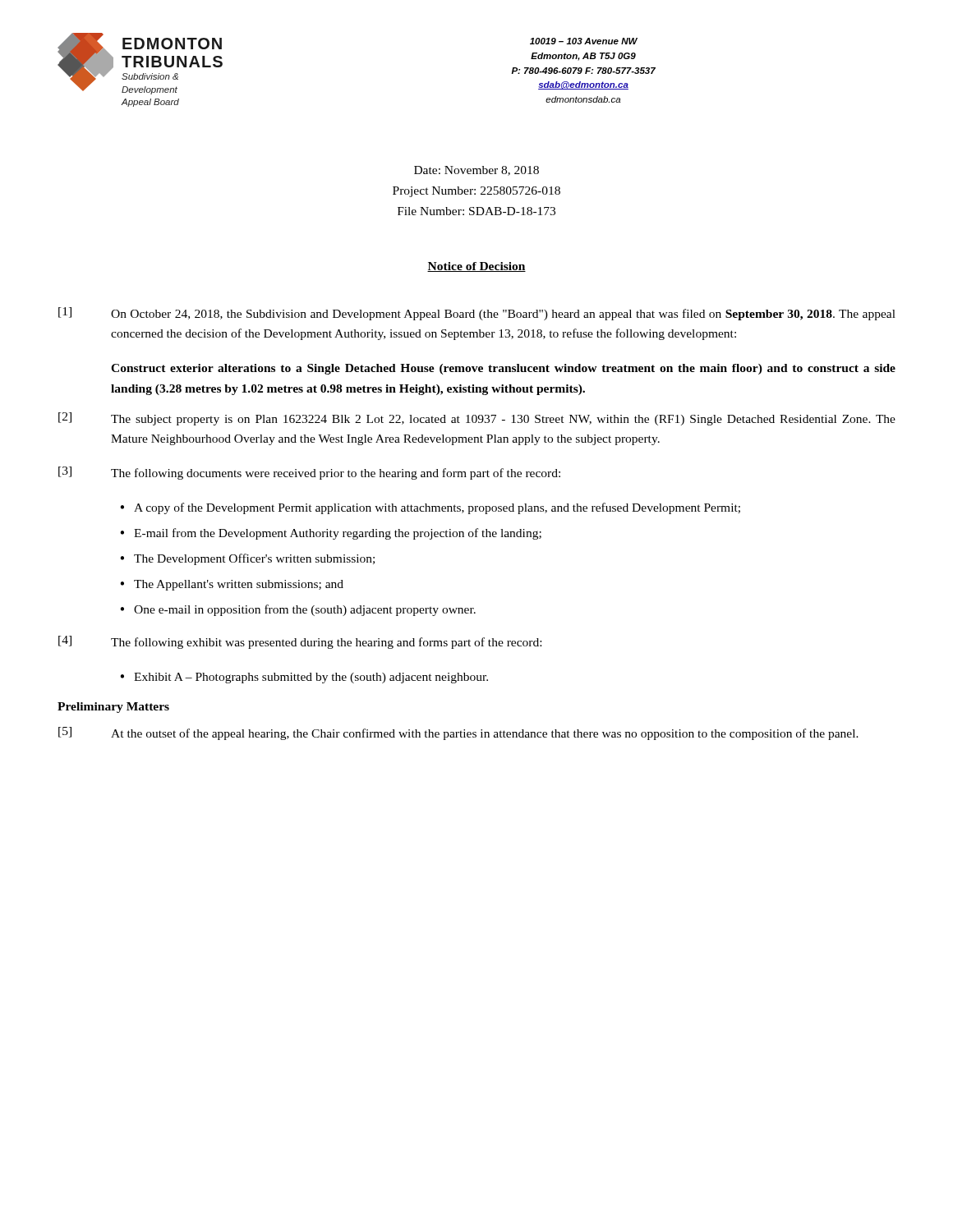The width and height of the screenshot is (953, 1232).
Task: Click on the passage starting "On October 24, 2018, the"
Action: tap(503, 323)
